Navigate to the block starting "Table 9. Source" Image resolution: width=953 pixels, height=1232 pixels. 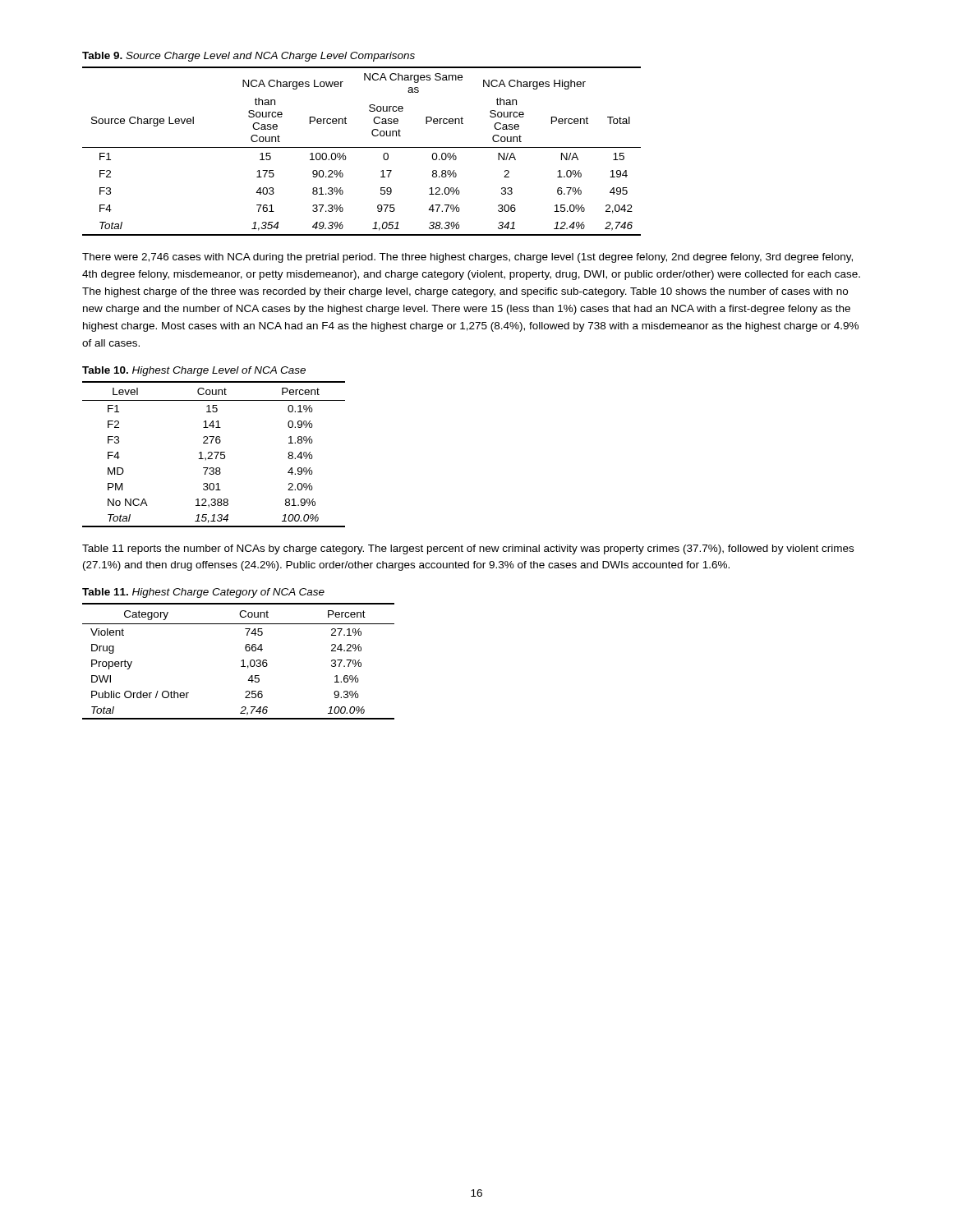point(249,55)
